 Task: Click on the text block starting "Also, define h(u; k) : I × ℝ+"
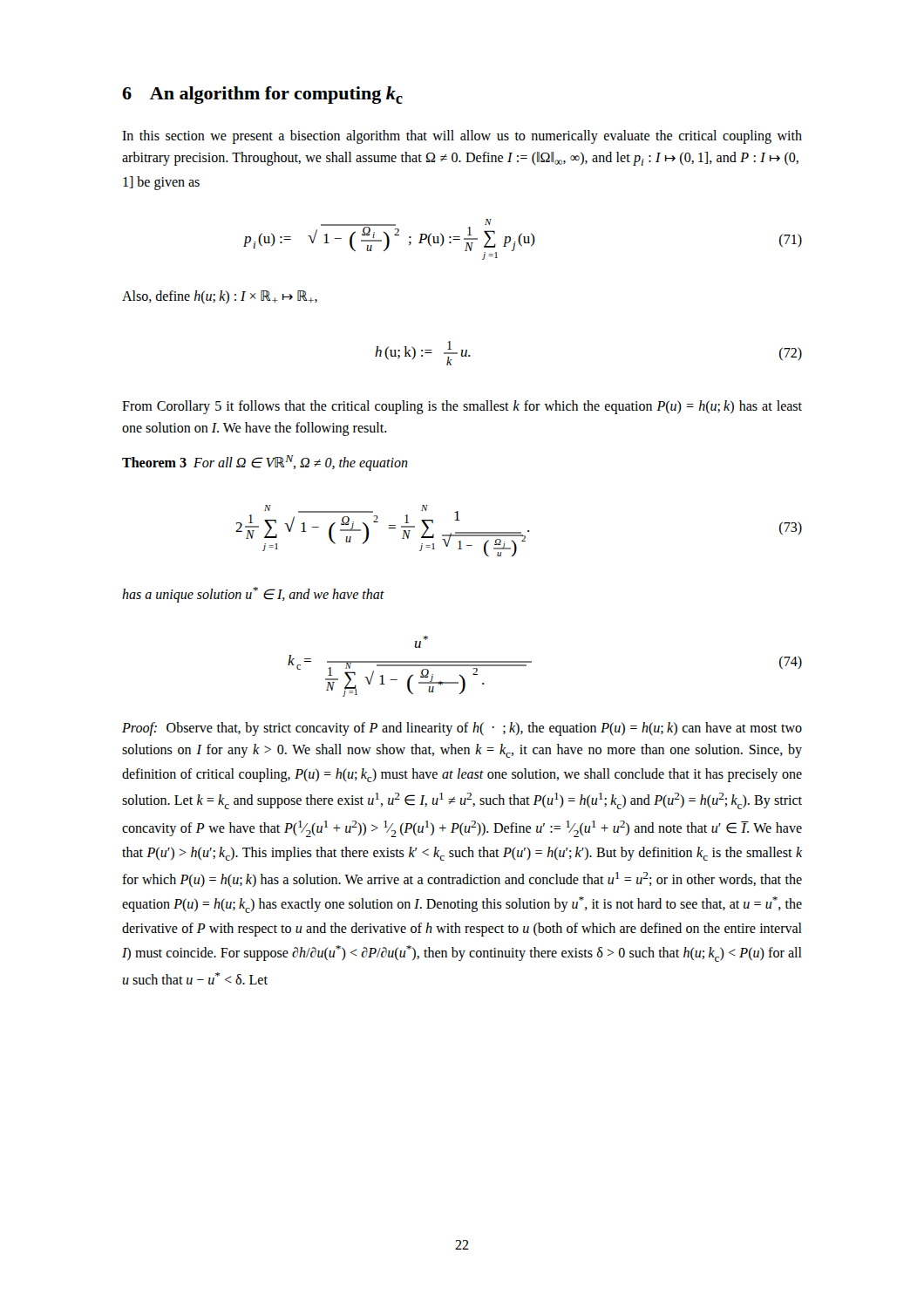tap(220, 298)
